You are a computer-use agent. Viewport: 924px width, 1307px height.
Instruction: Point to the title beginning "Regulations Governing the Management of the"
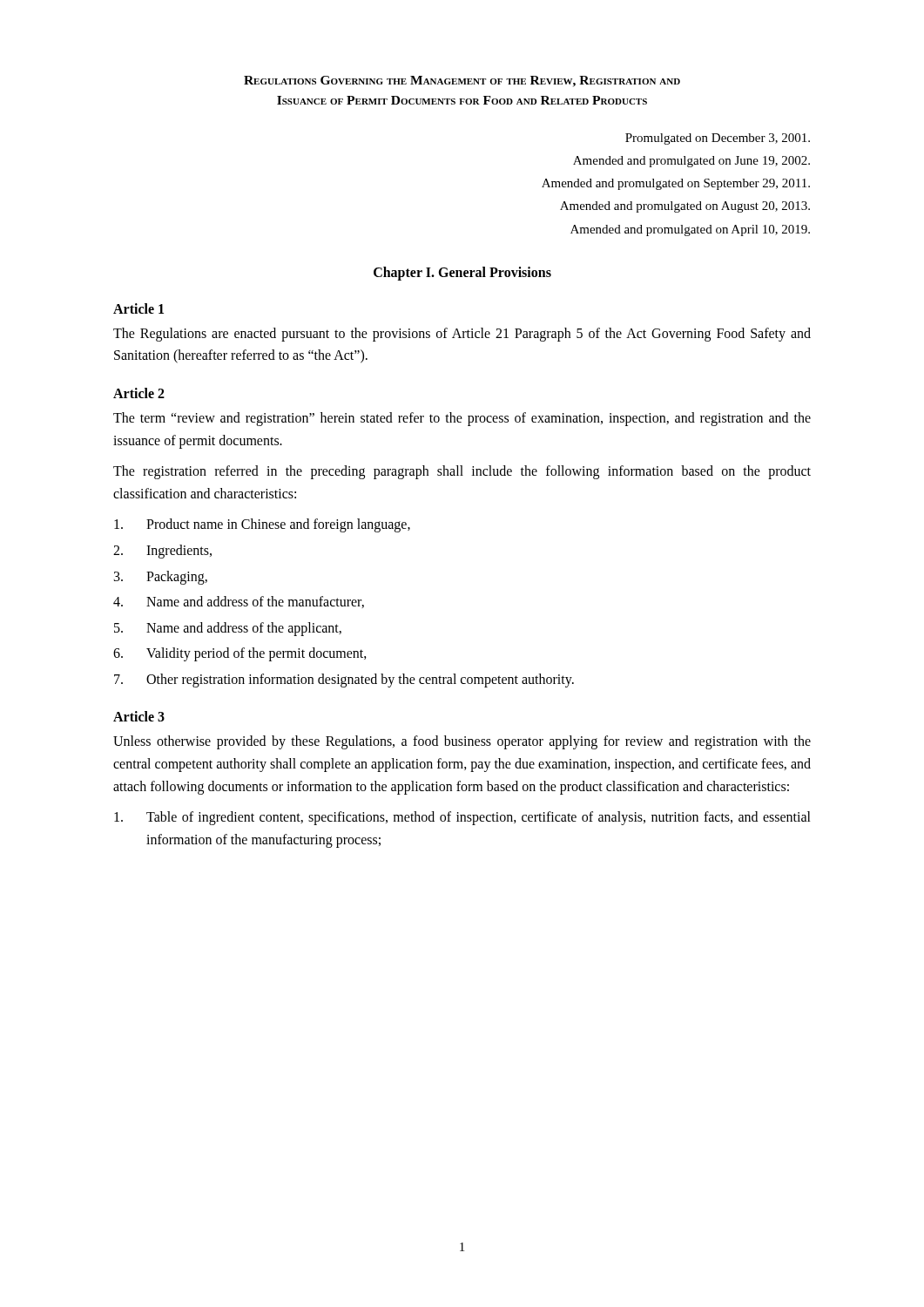tap(462, 90)
